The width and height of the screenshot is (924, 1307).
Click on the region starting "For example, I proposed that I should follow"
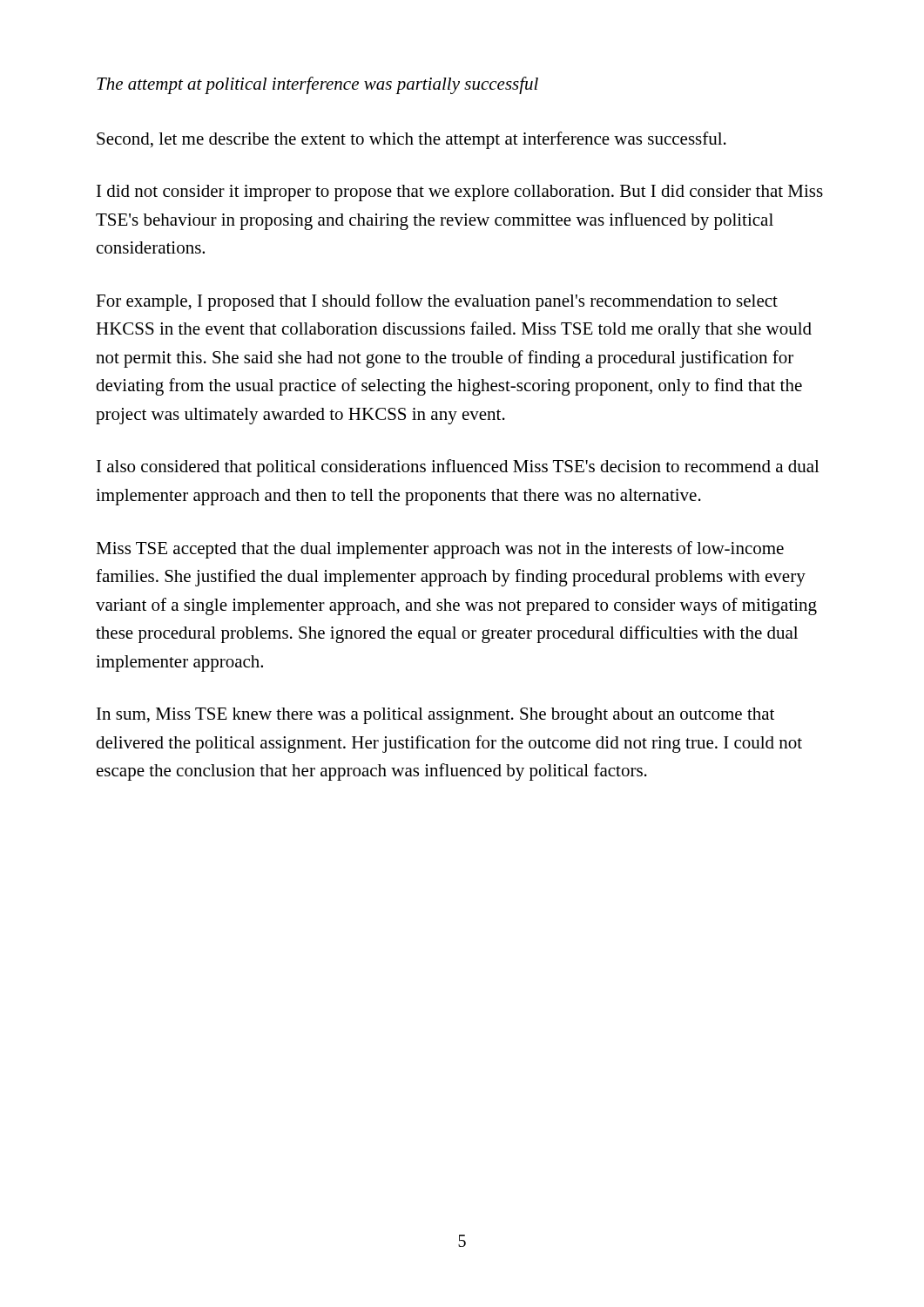tap(454, 357)
